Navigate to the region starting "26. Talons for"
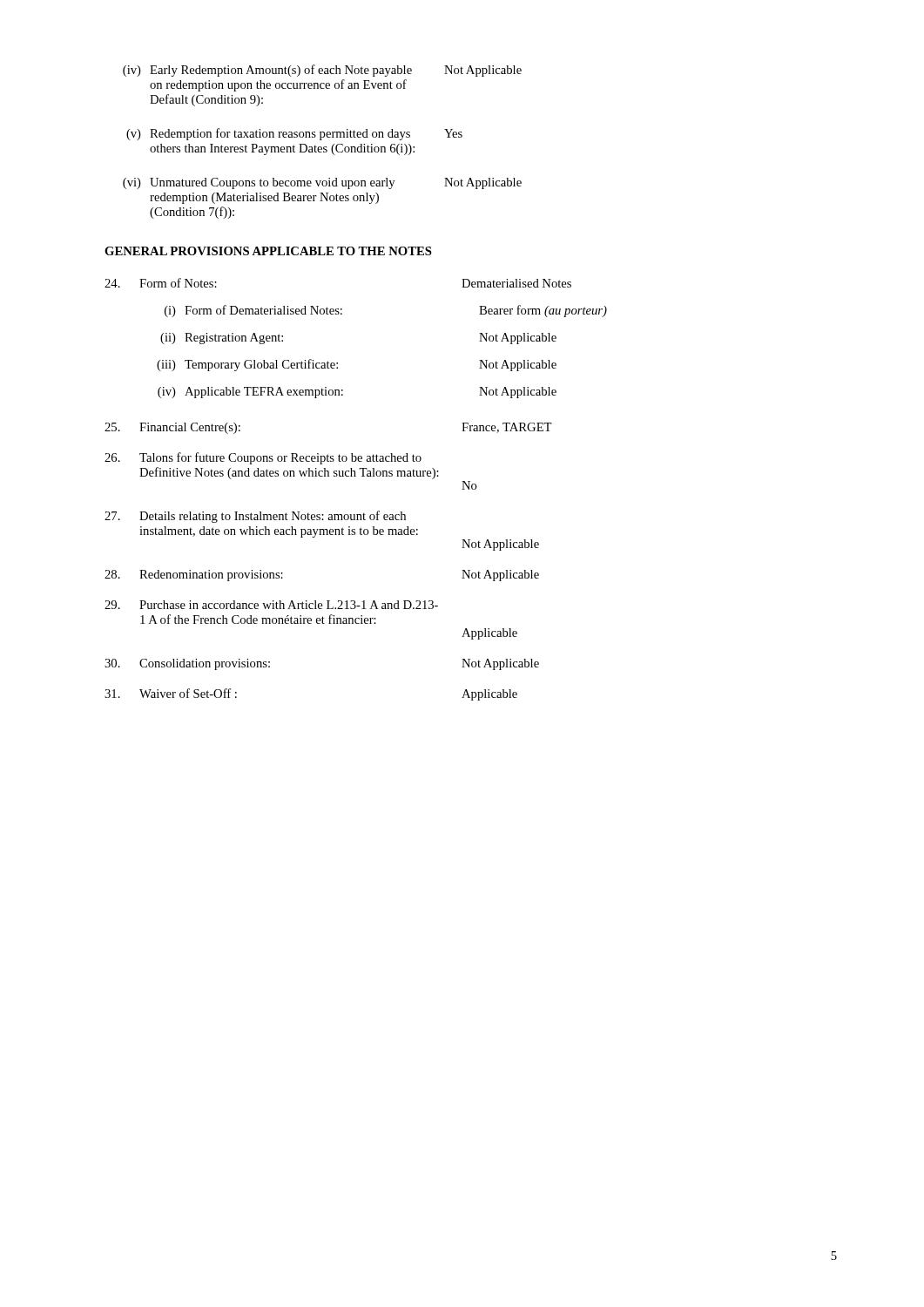Screen dimensions: 1307x924 pos(462,472)
